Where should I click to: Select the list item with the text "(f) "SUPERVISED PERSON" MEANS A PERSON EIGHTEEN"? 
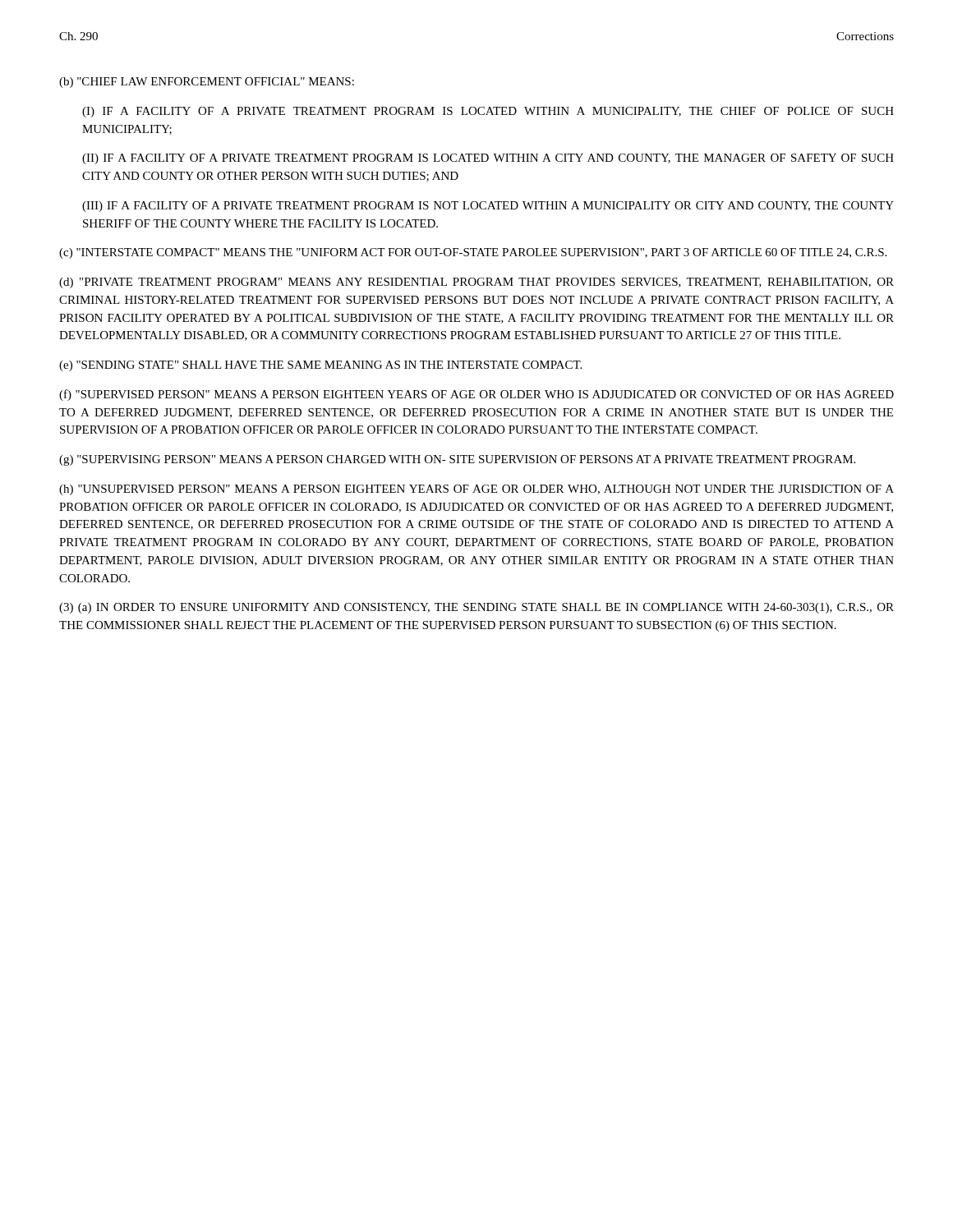(476, 412)
